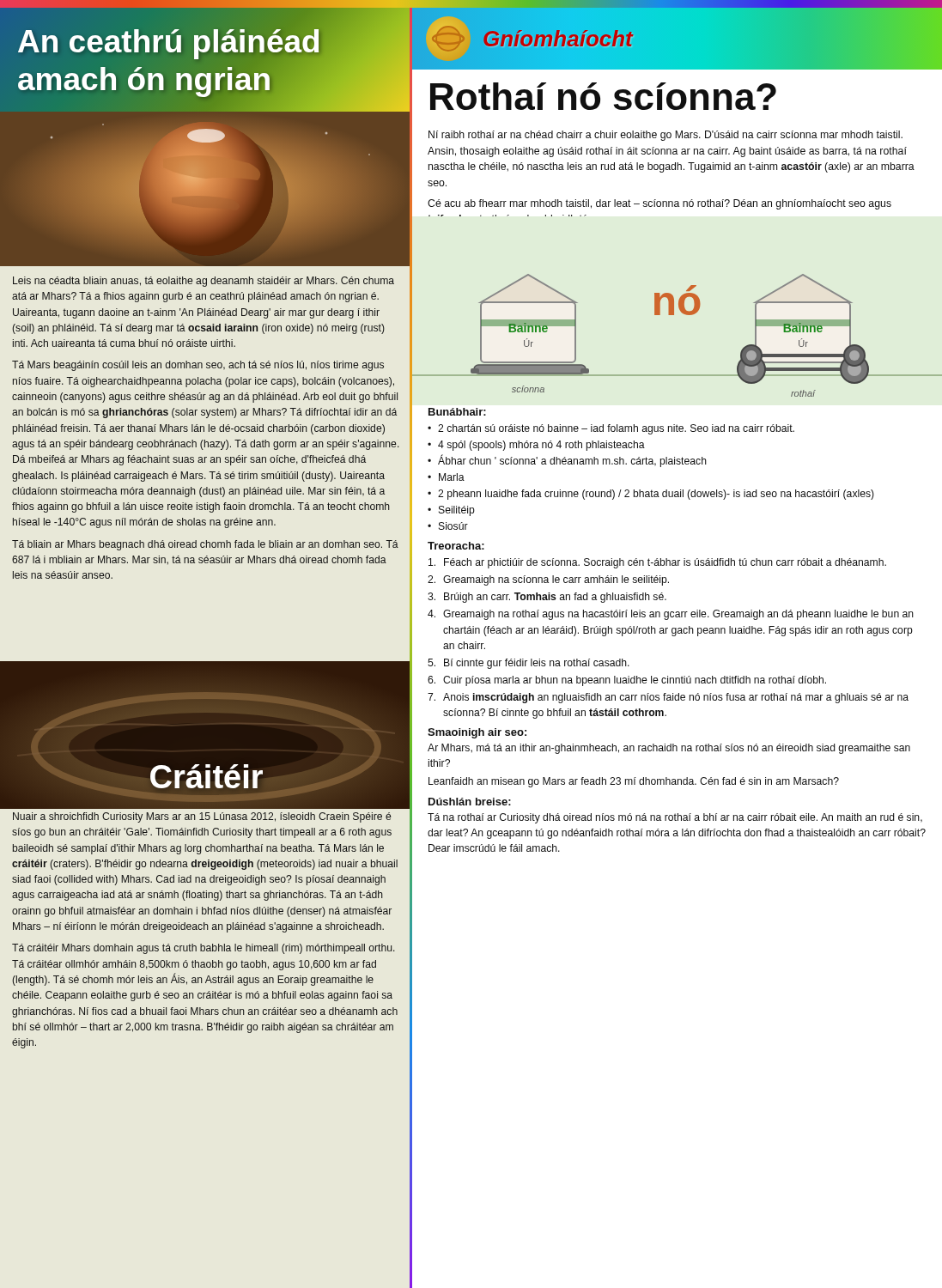The height and width of the screenshot is (1288, 942).
Task: Point to the text starting "• Marla"
Action: click(446, 478)
